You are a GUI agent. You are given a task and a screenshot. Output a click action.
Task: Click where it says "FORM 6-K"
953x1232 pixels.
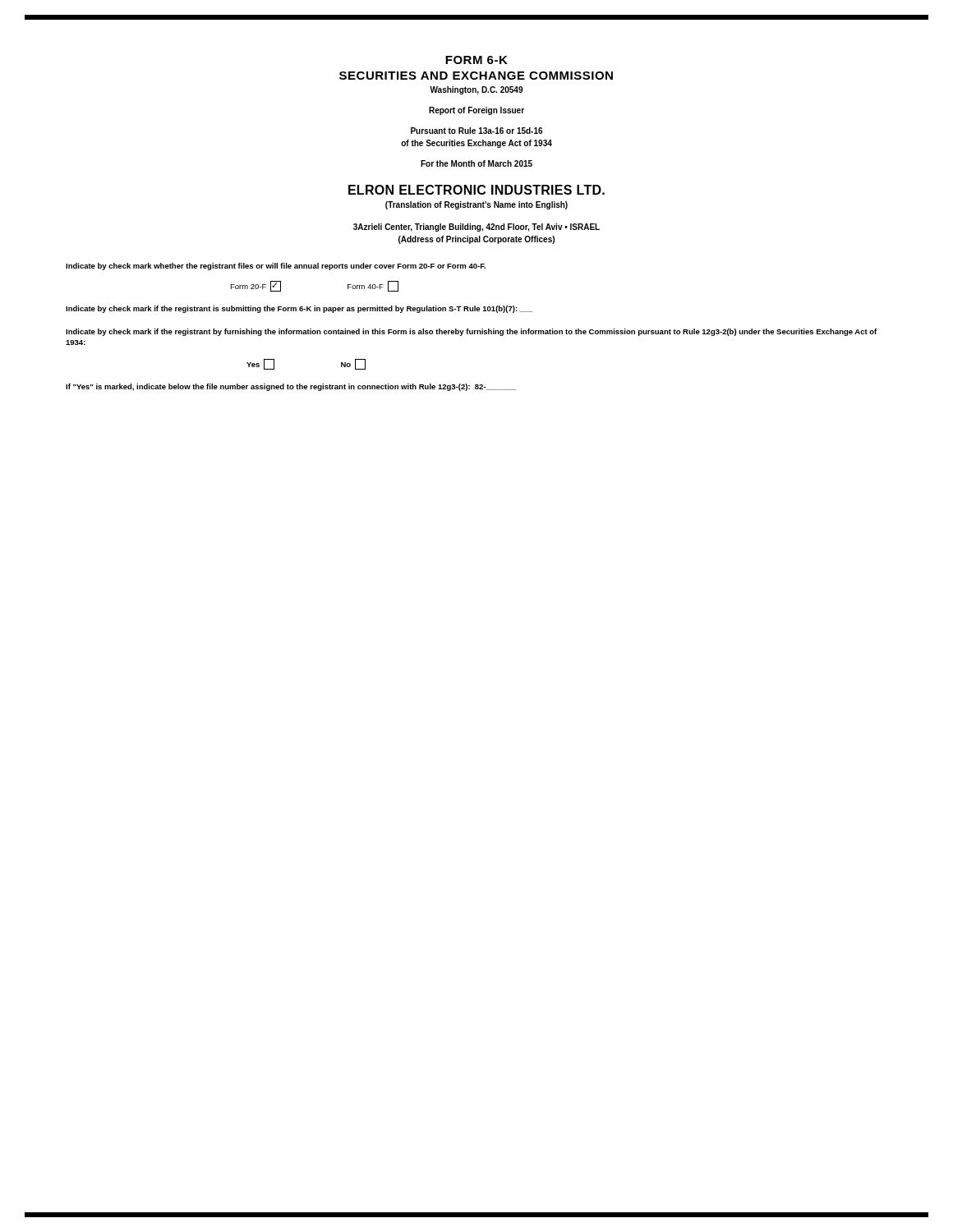(x=476, y=60)
